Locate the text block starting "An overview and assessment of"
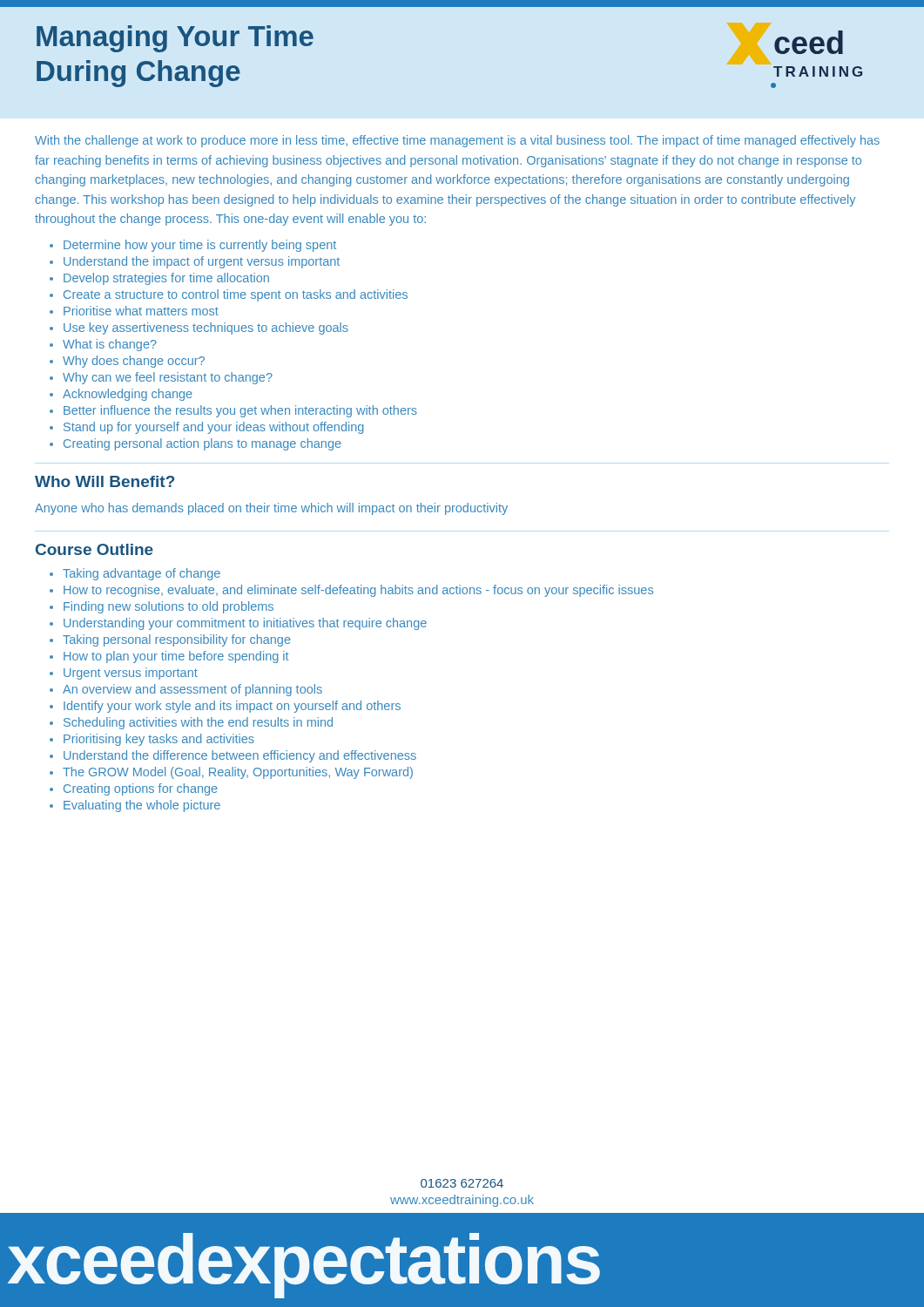 (193, 689)
